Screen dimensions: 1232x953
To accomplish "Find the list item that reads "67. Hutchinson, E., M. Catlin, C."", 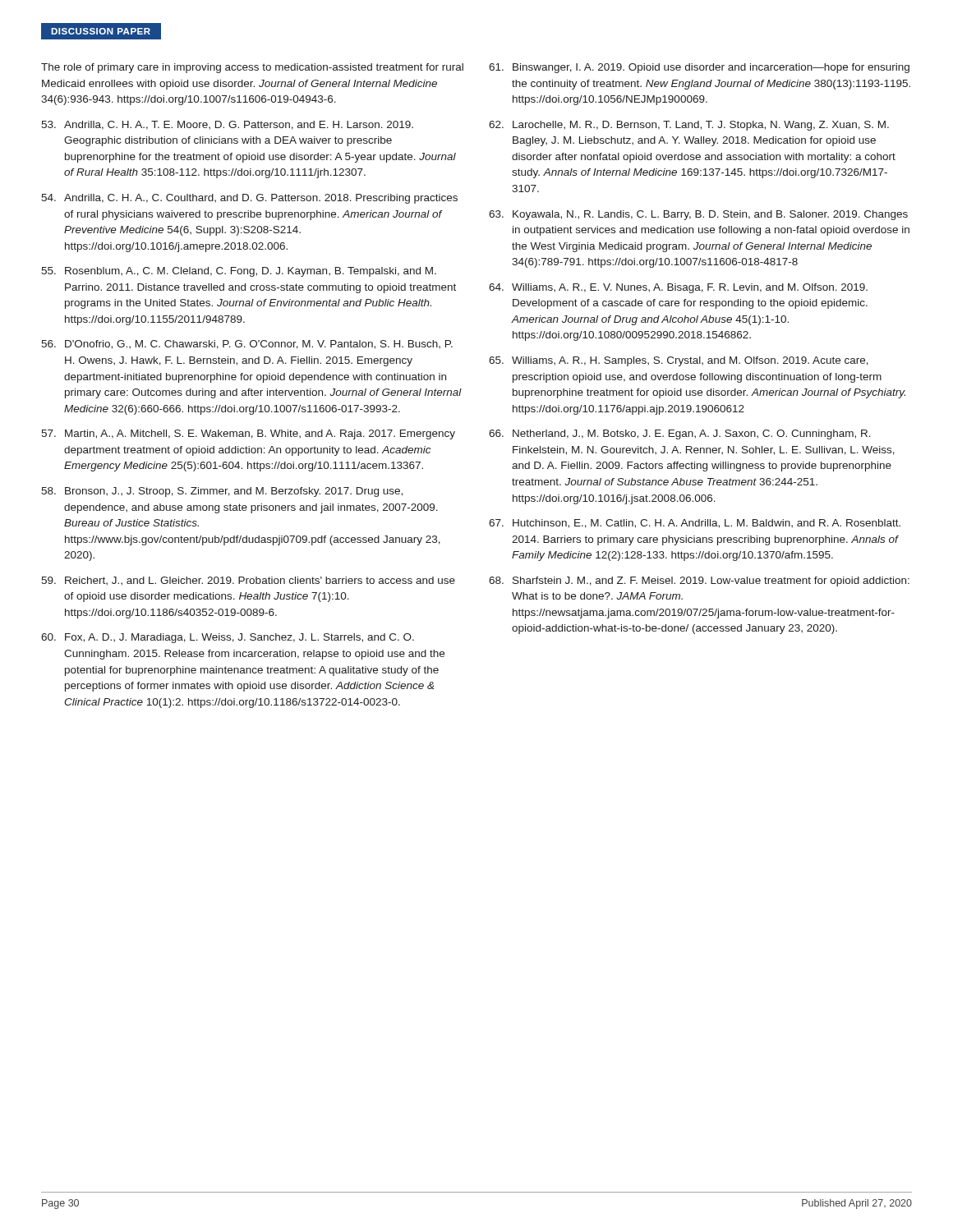I will pos(700,539).
